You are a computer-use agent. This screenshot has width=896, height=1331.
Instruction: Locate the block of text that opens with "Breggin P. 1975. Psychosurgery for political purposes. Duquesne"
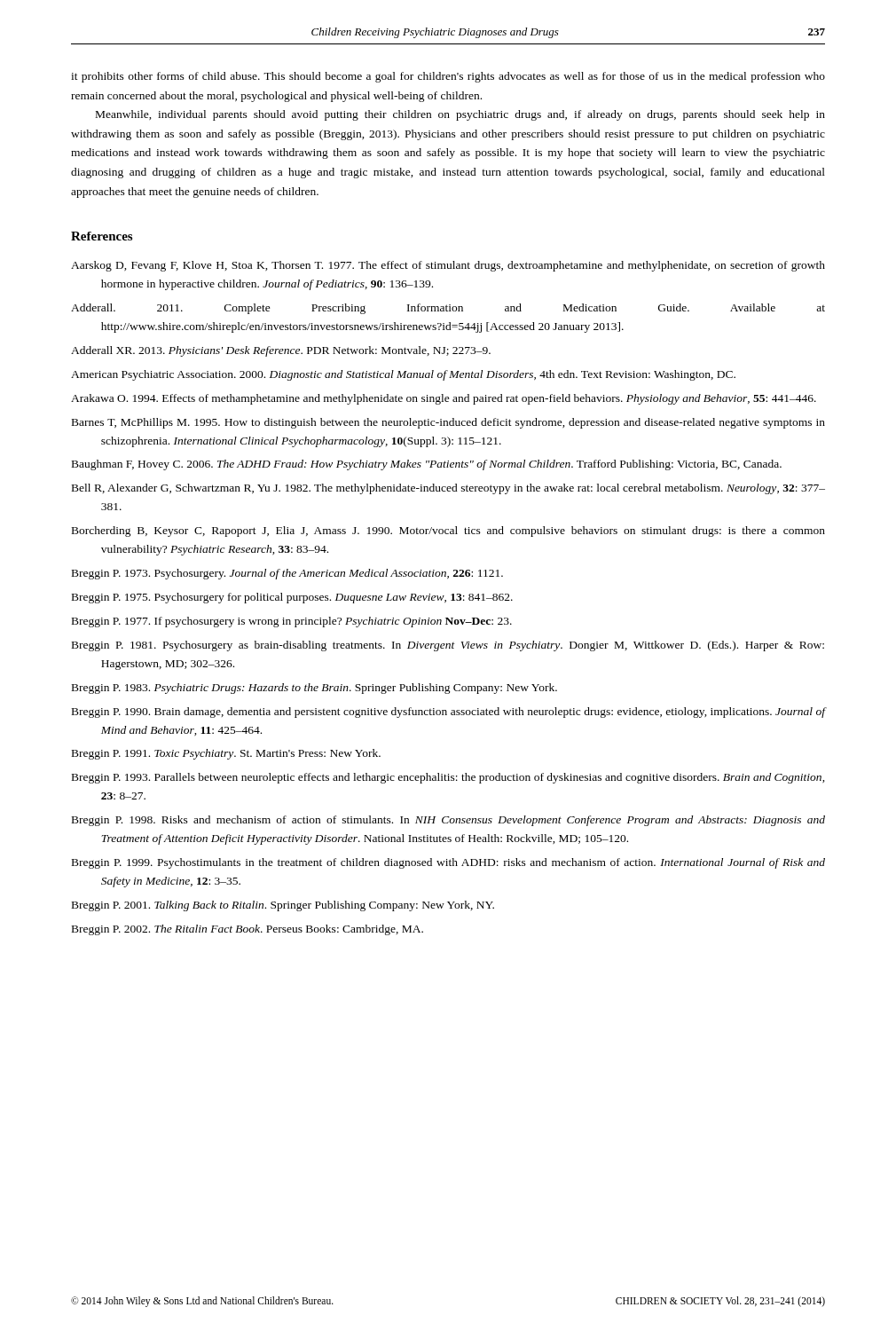[292, 597]
